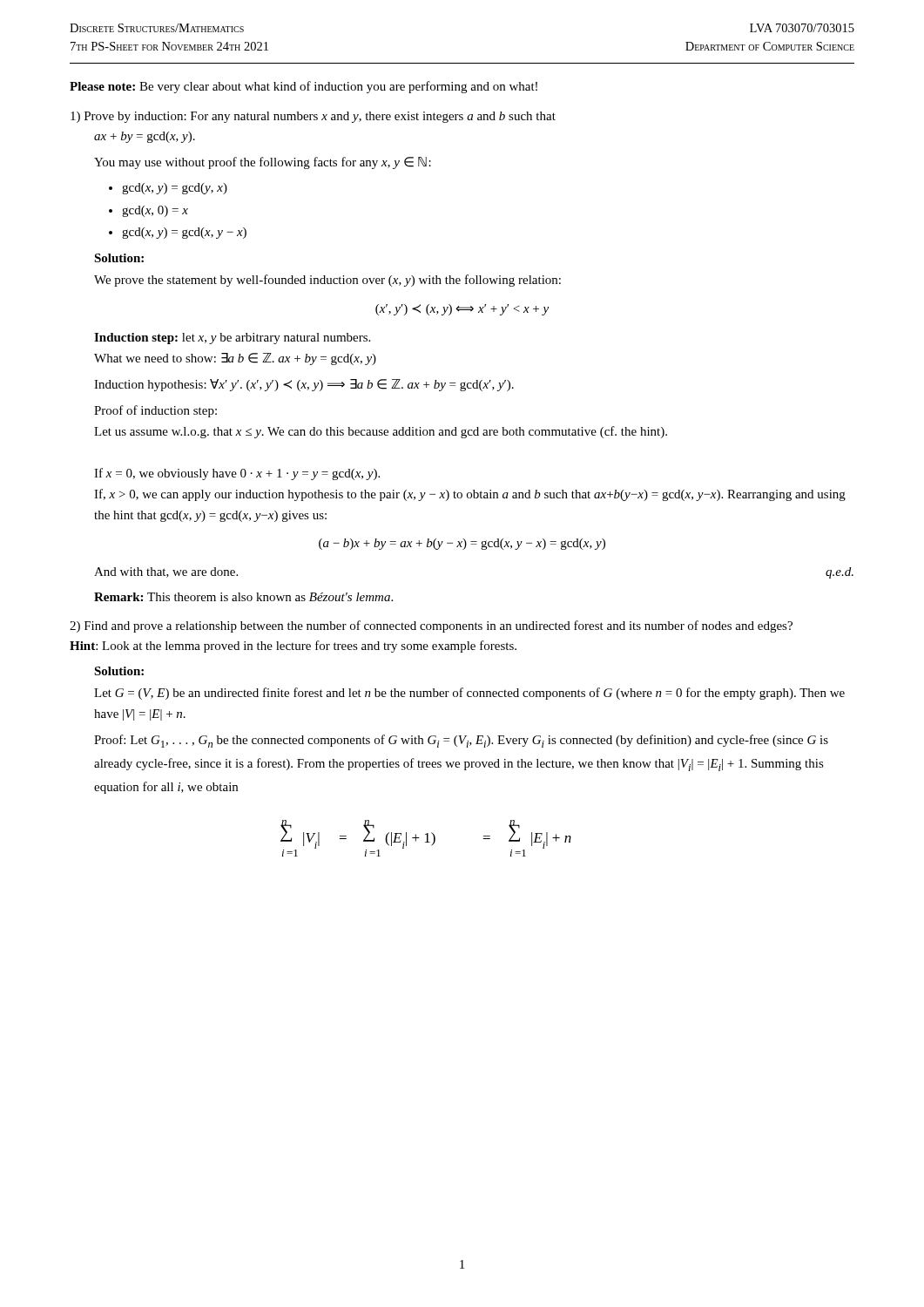Select the list item that reads "2) Find and"
Screen dimensions: 1307x924
click(462, 636)
